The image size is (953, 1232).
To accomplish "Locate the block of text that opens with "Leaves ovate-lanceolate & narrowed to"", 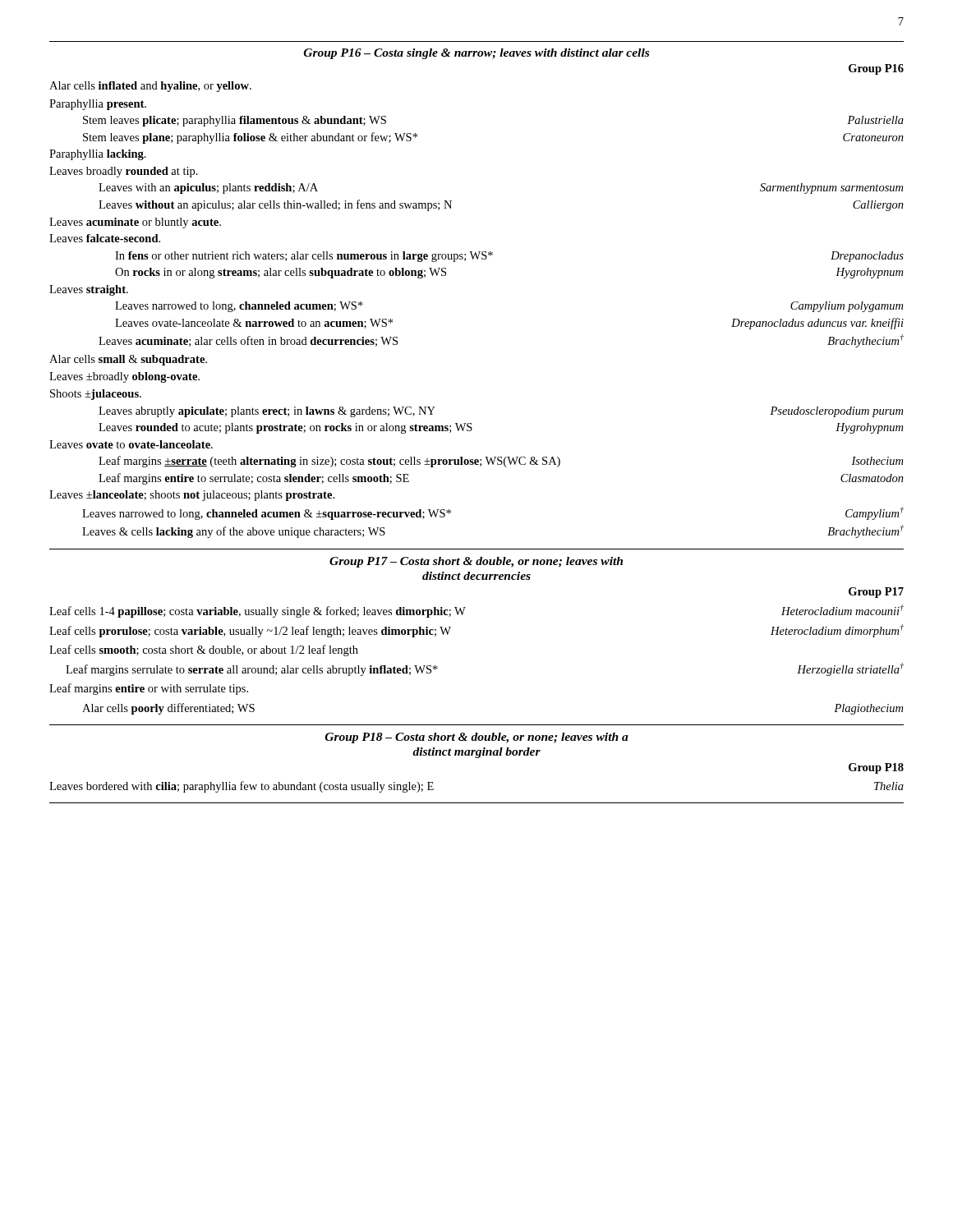I will pyautogui.click(x=251, y=323).
